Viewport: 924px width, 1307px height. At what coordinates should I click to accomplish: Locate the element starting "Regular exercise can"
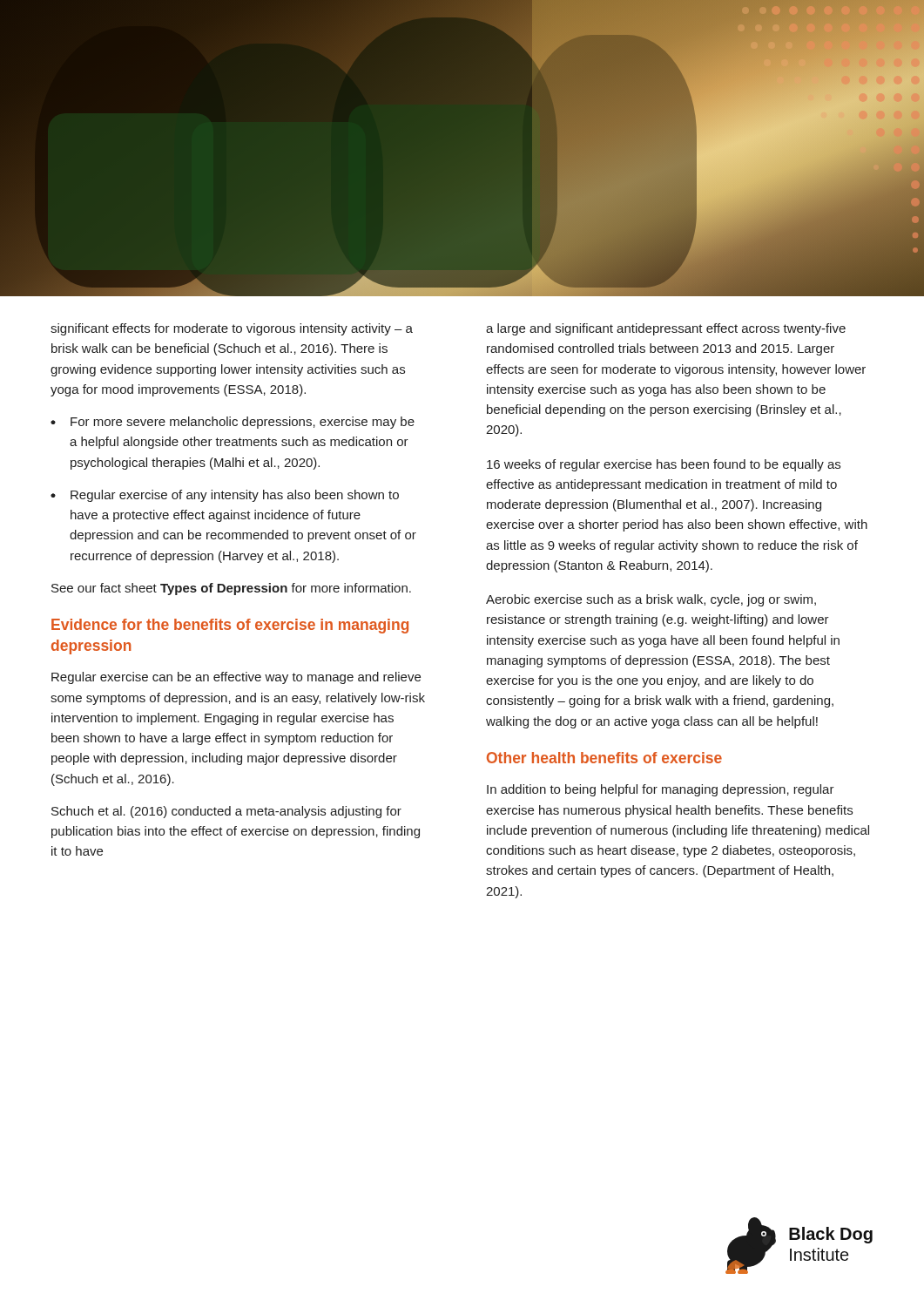coord(238,727)
